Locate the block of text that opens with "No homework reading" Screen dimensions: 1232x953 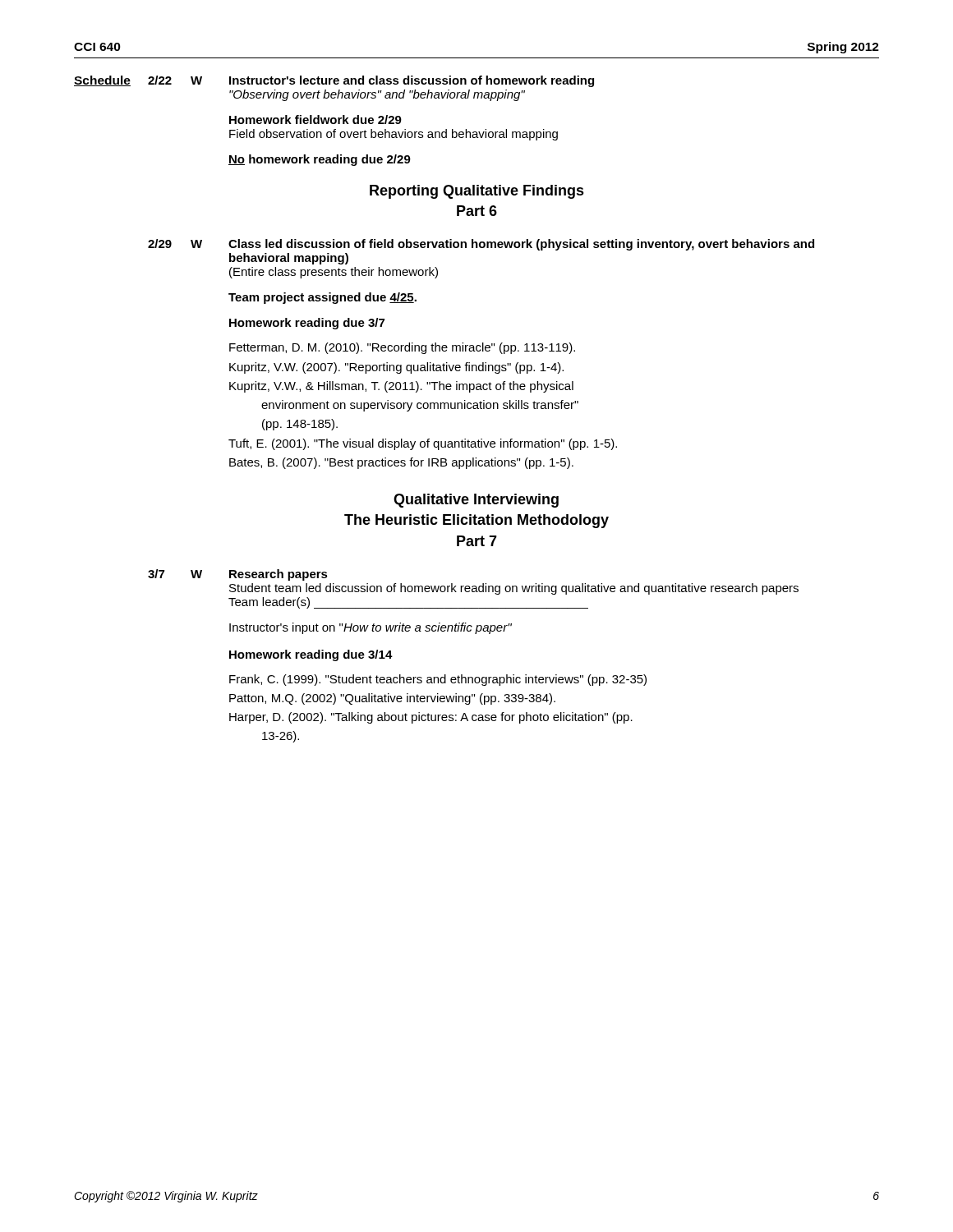pyautogui.click(x=319, y=159)
